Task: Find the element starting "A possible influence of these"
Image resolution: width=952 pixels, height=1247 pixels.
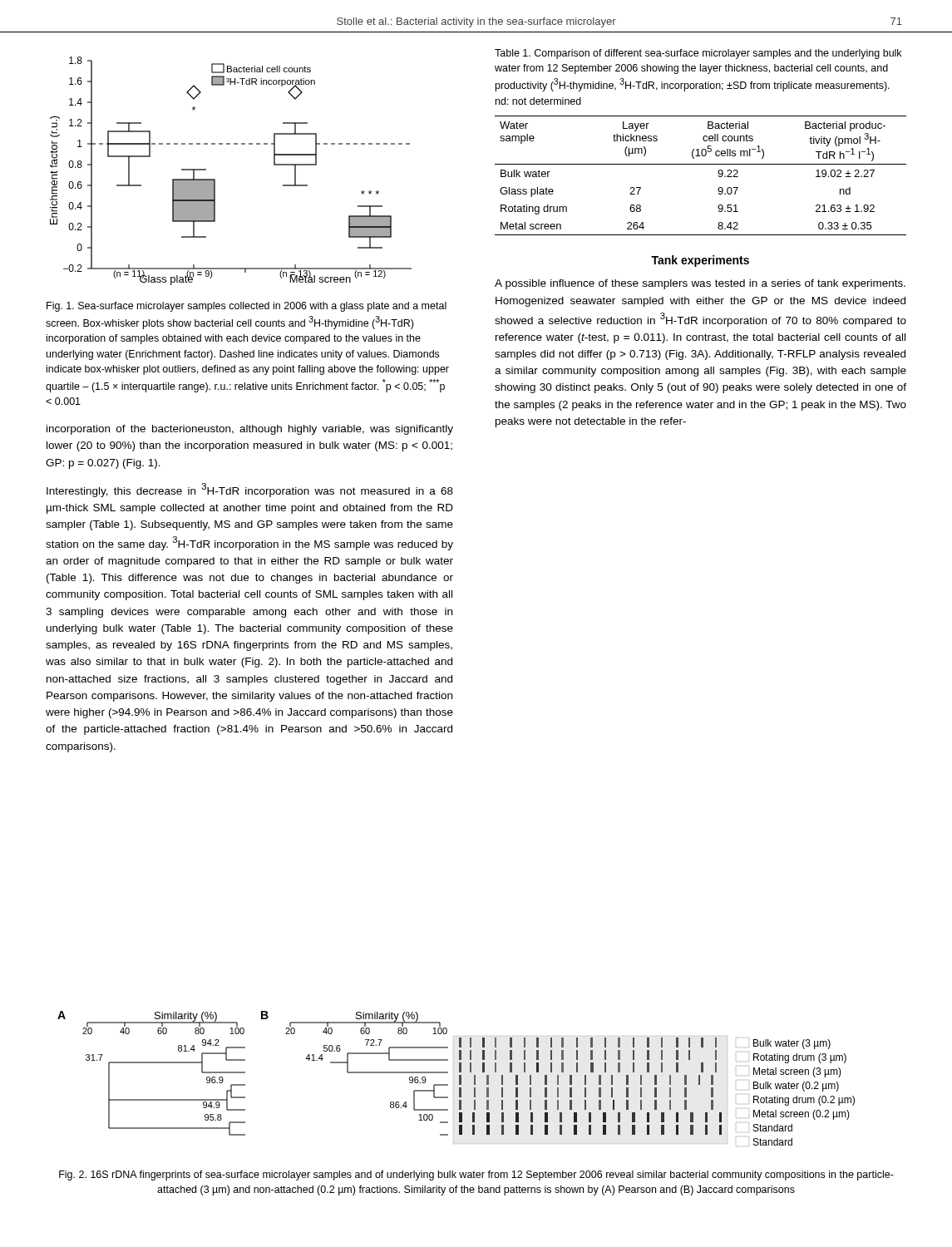Action: click(x=701, y=352)
